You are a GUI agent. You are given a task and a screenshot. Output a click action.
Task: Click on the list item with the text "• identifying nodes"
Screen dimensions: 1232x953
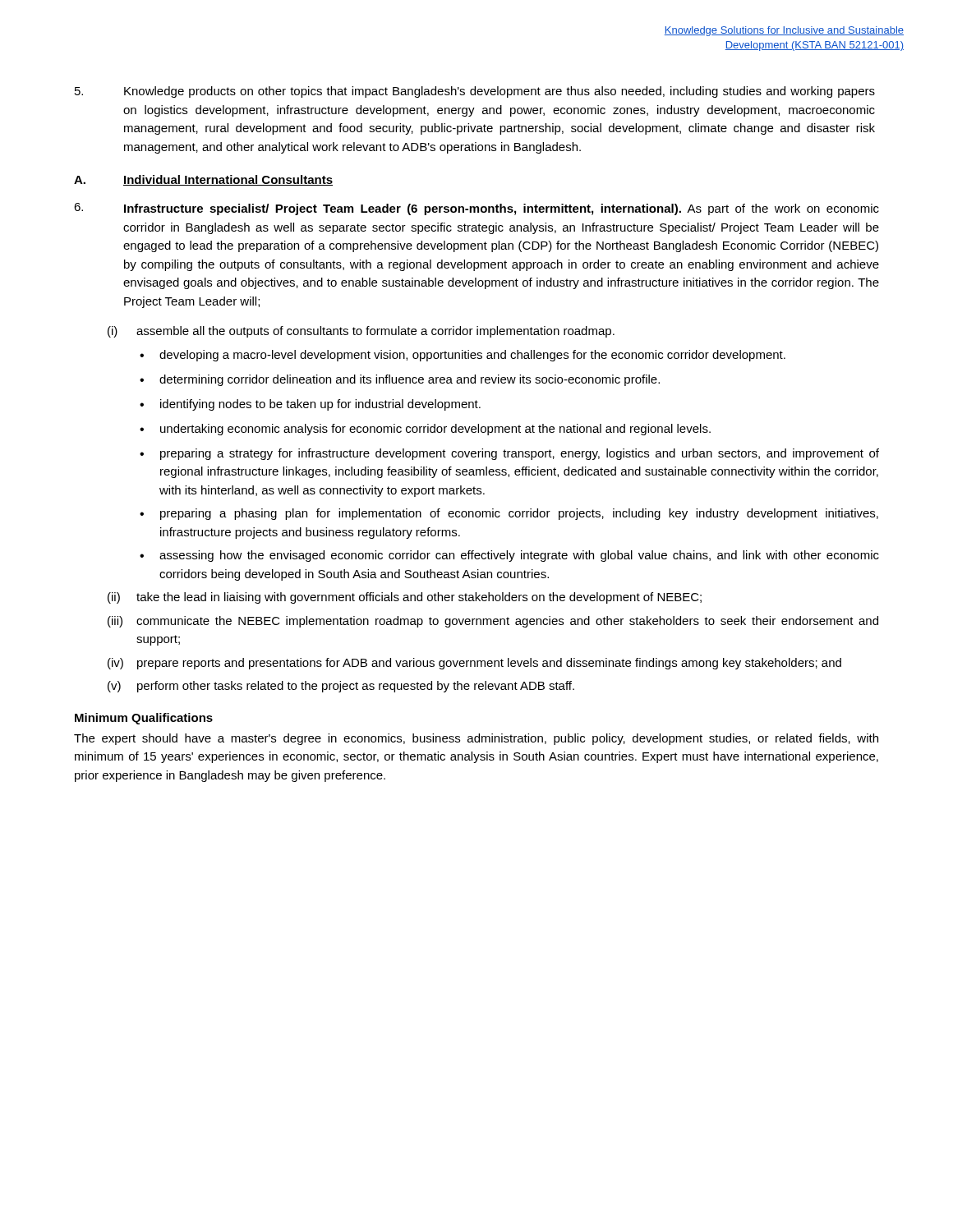point(311,404)
